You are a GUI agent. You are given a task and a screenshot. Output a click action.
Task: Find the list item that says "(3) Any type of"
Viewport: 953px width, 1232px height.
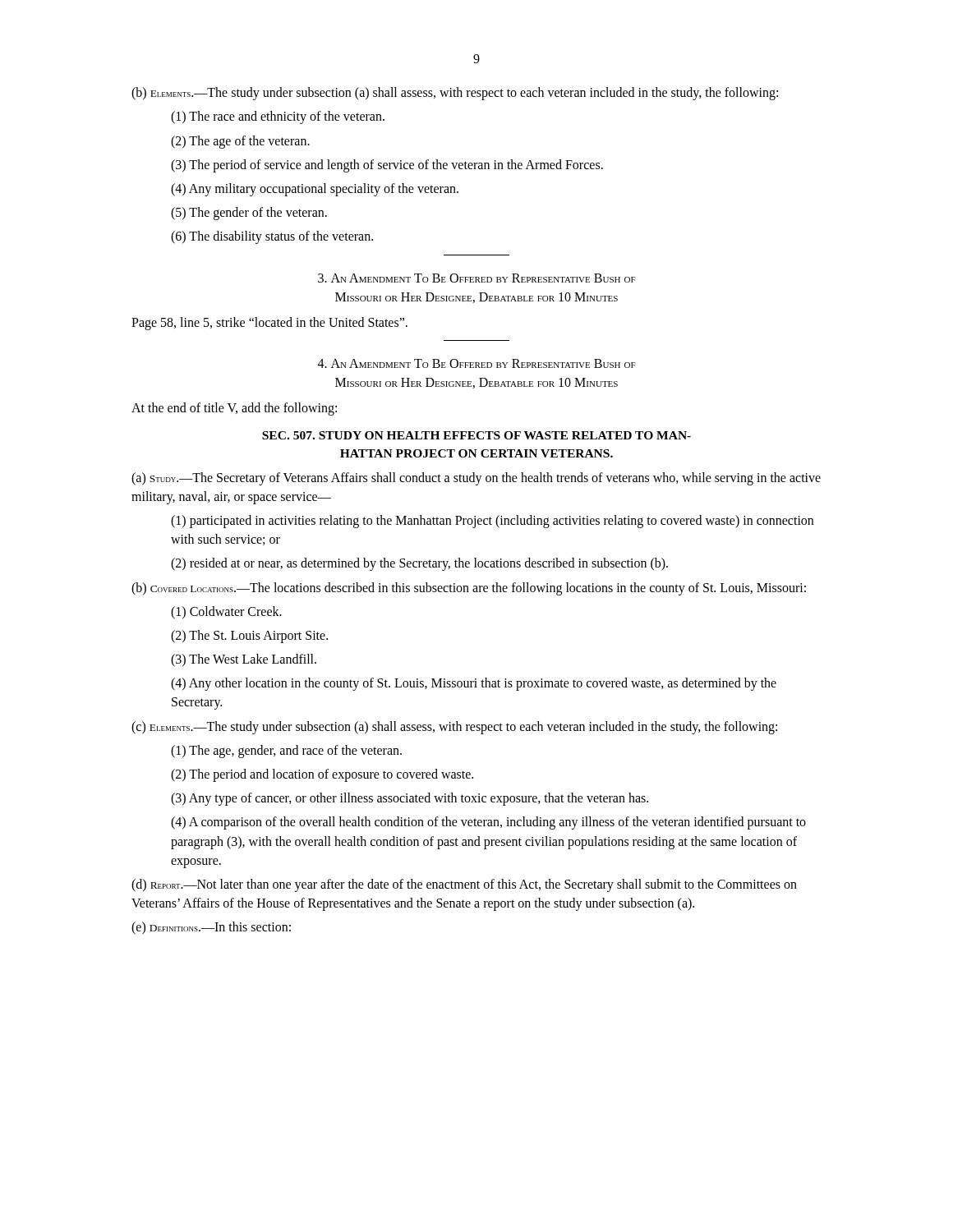pyautogui.click(x=496, y=798)
